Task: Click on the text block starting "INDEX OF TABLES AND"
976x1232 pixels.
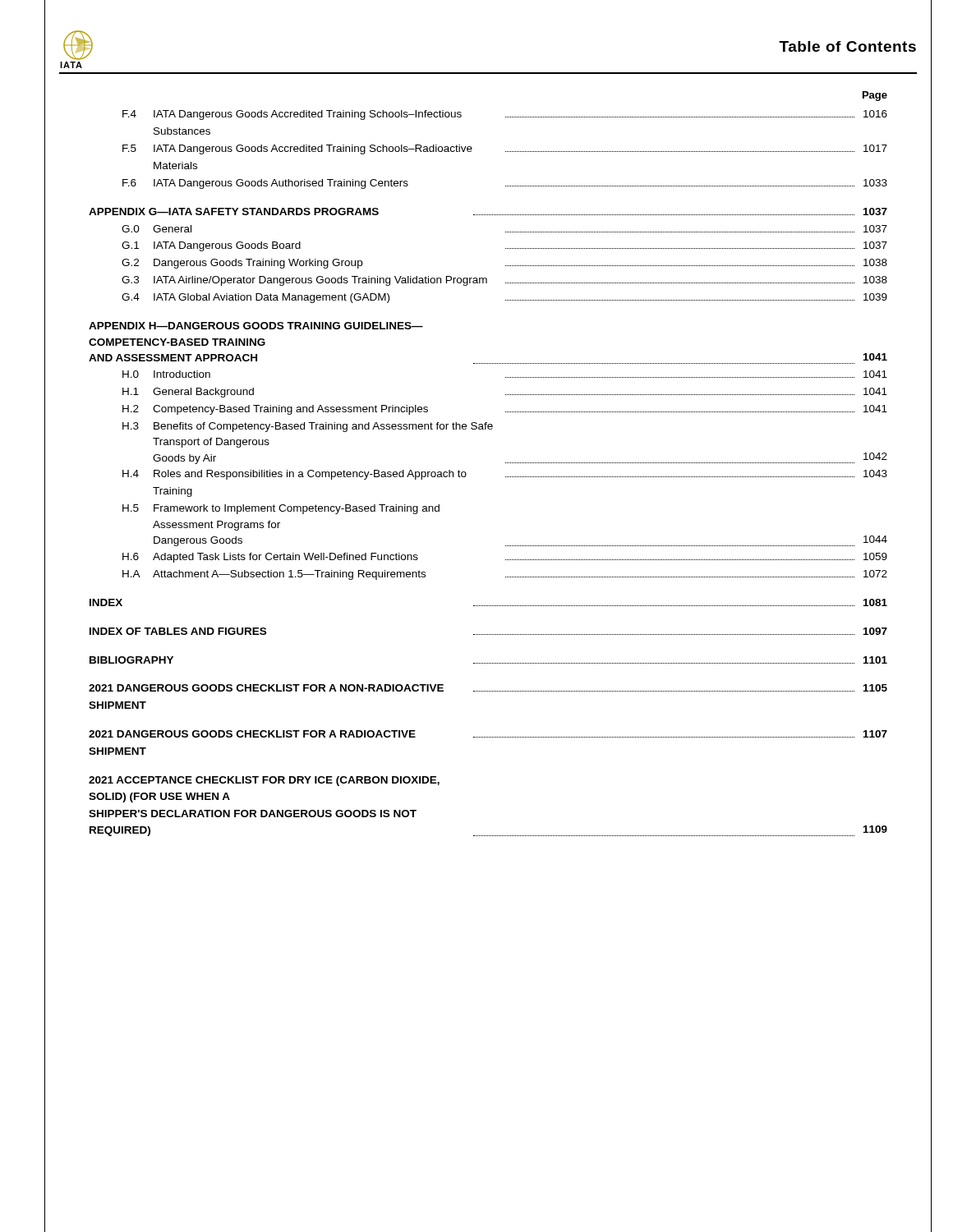Action: 488,632
